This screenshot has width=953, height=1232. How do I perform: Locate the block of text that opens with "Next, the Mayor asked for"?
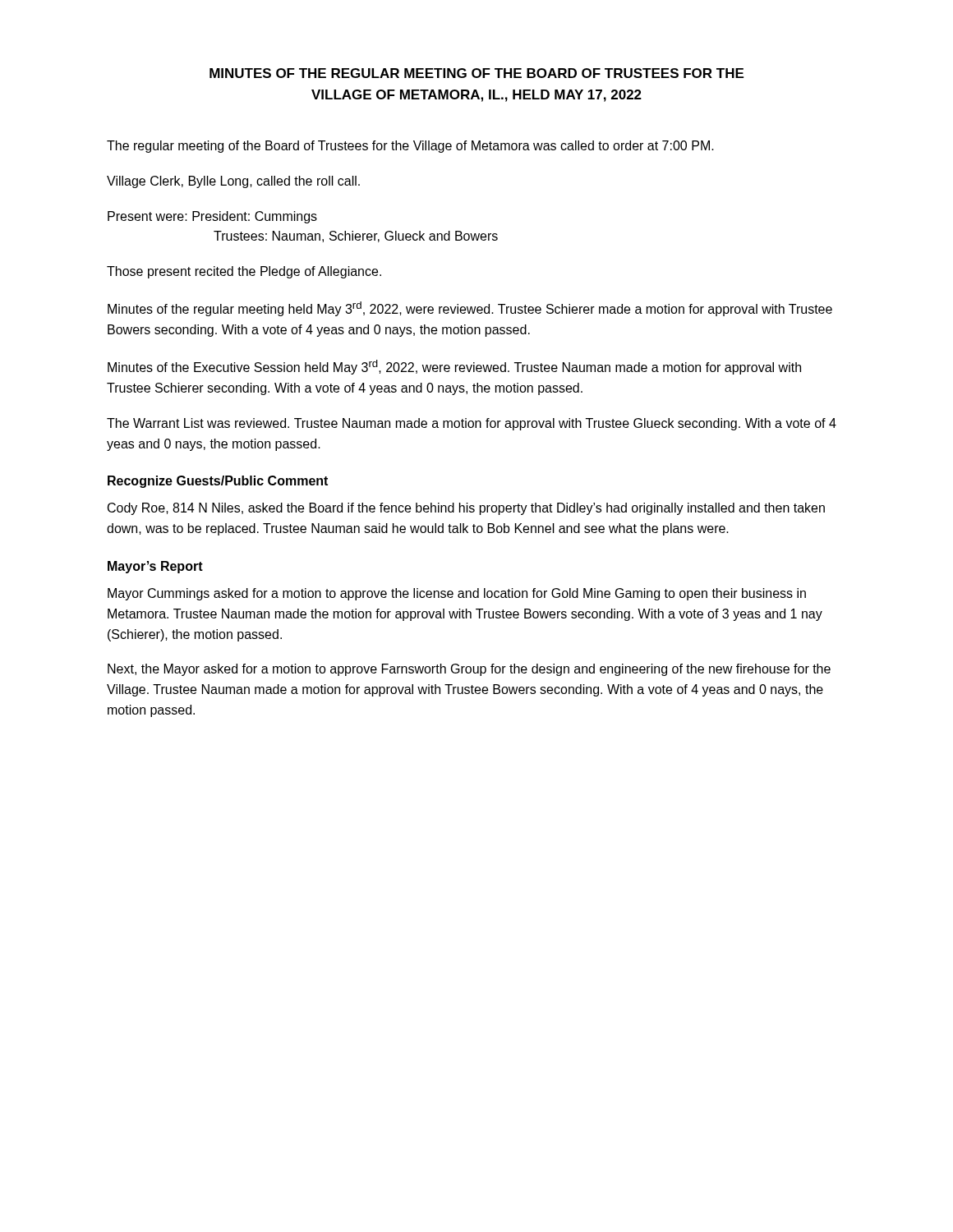(469, 690)
